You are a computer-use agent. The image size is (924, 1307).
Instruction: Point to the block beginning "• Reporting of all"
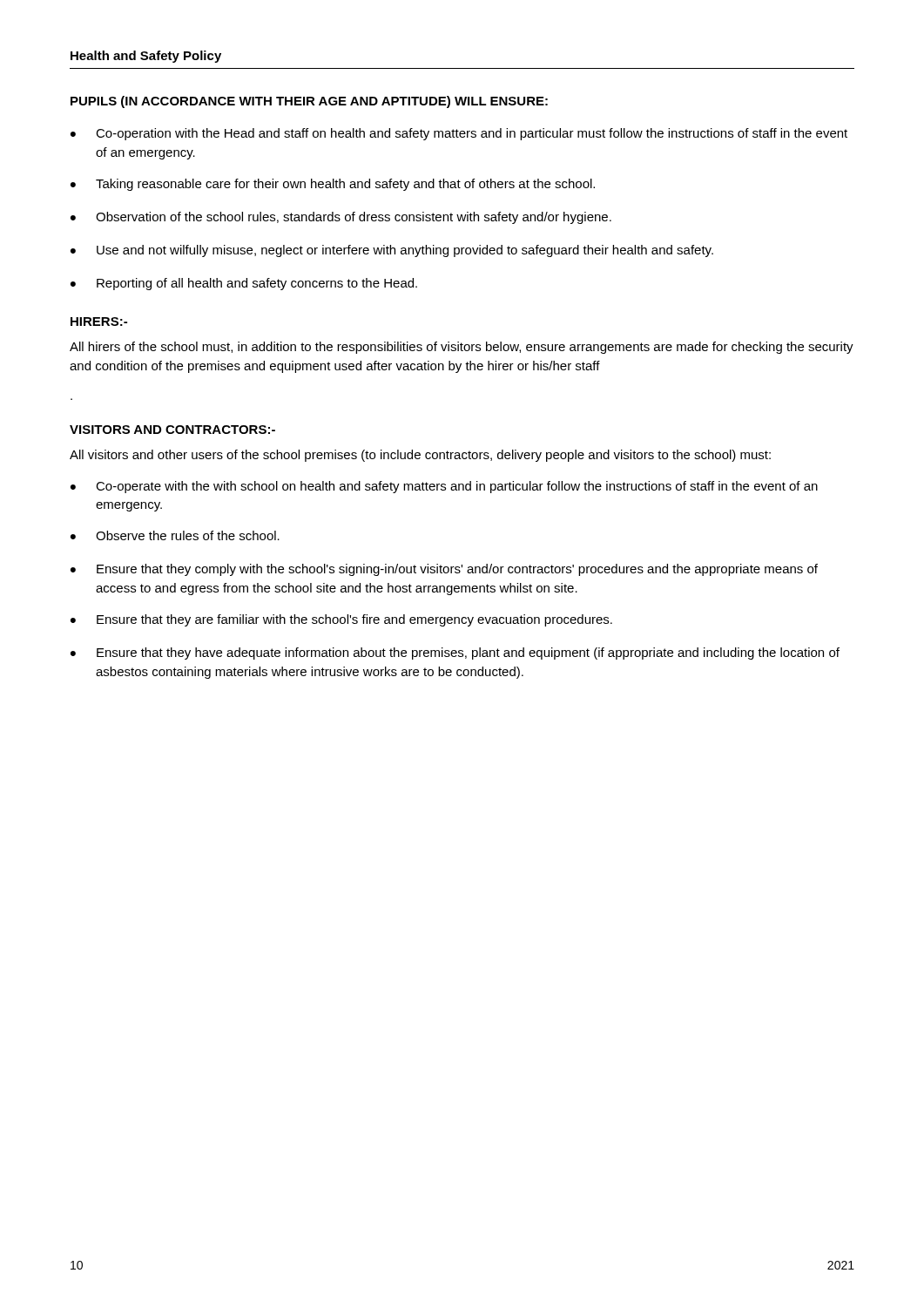point(244,284)
